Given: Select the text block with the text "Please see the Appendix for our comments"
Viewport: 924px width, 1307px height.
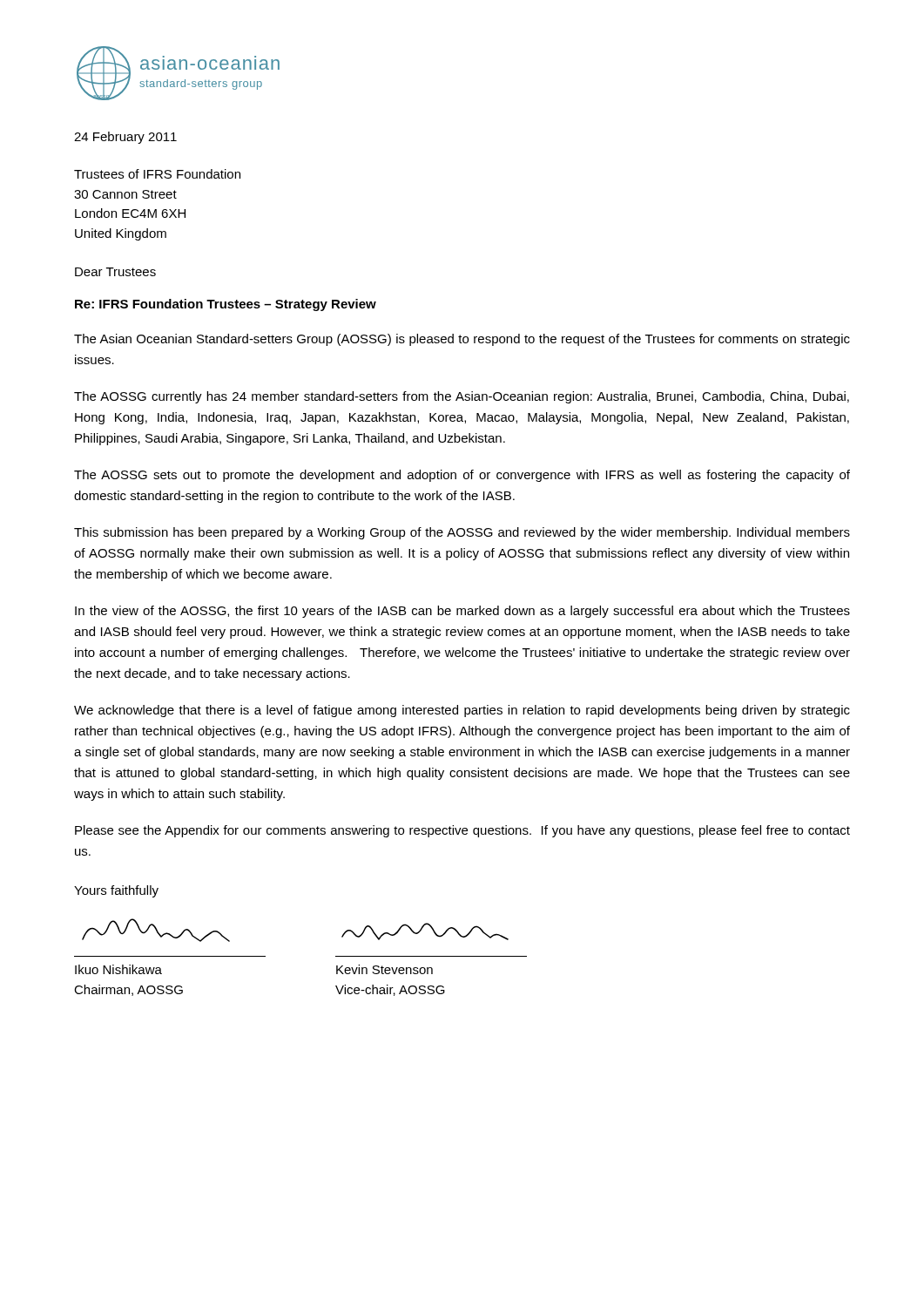Looking at the screenshot, I should (462, 840).
